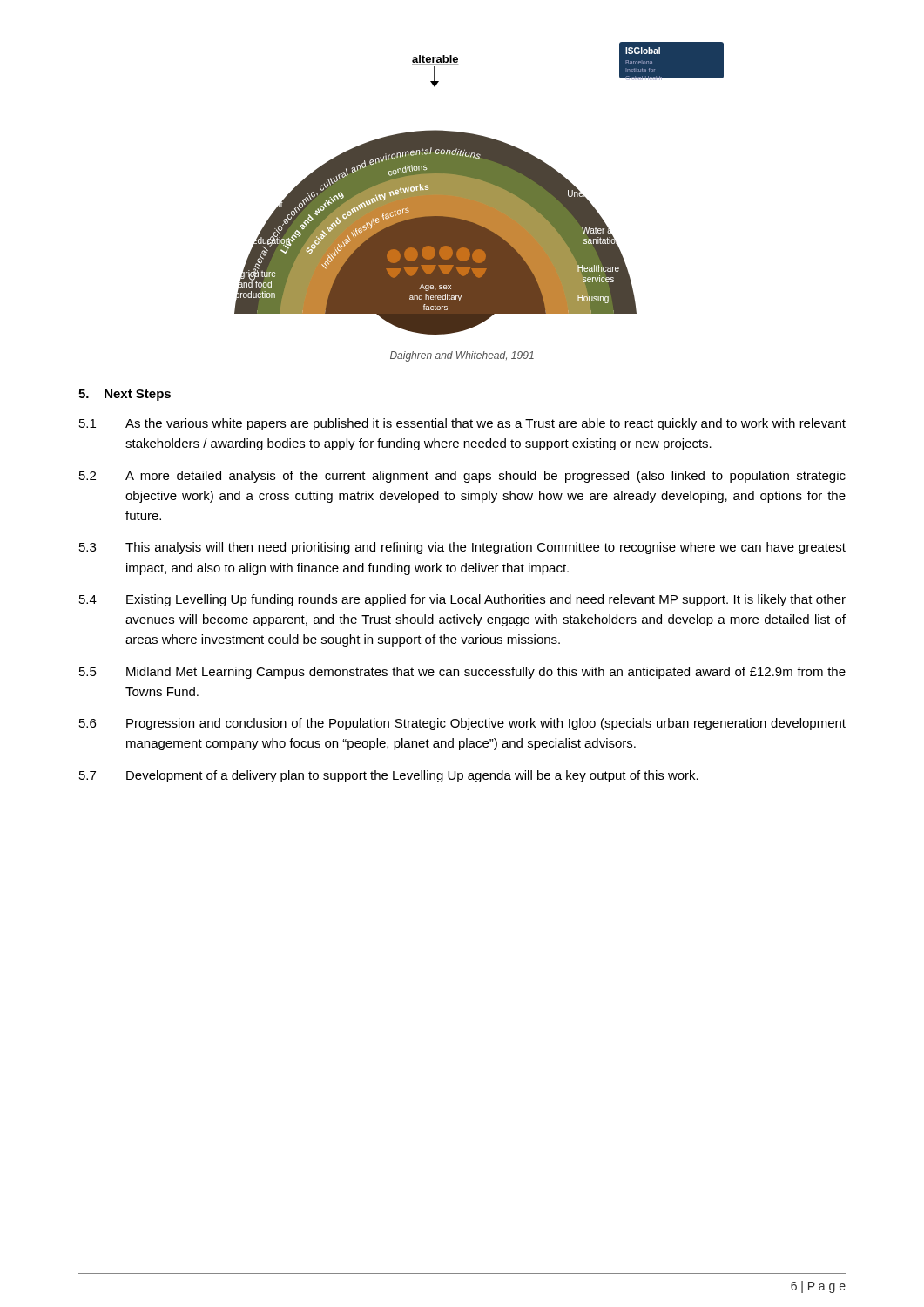Select the section header that reads "5. Next Steps"

point(125,393)
